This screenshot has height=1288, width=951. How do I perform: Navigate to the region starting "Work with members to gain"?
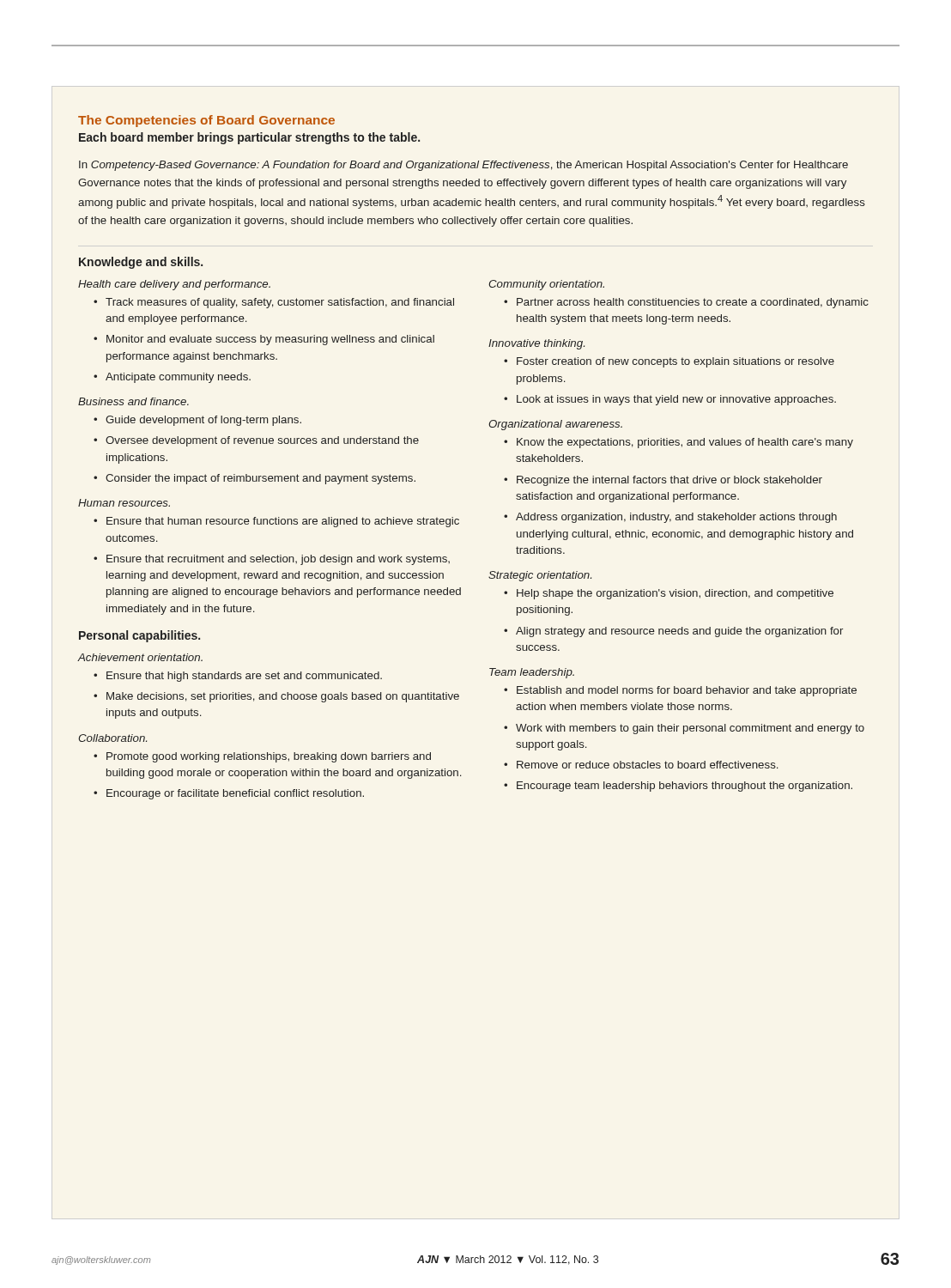(690, 736)
